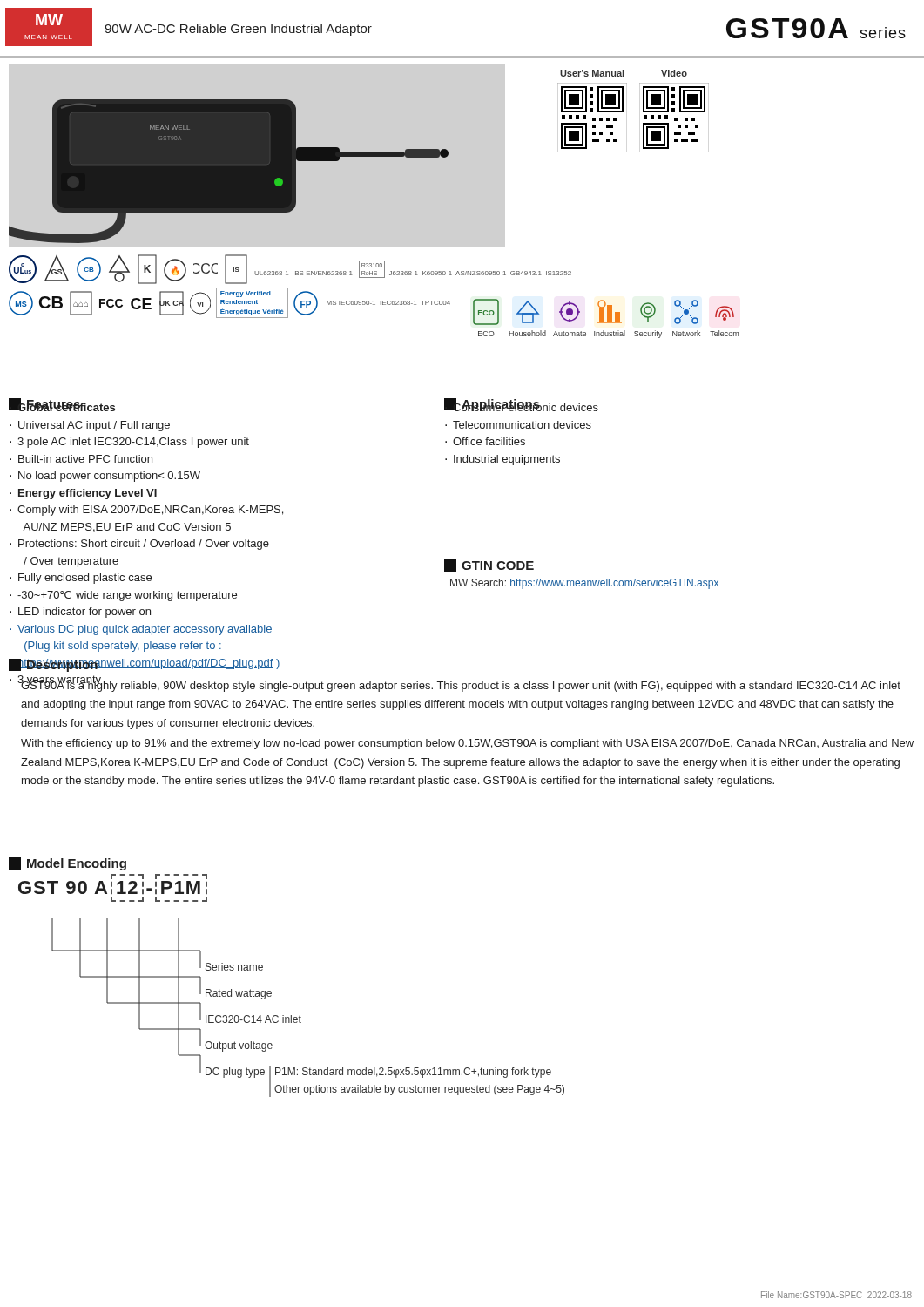Click on the text block that says "DC plug type"

click(374, 1012)
